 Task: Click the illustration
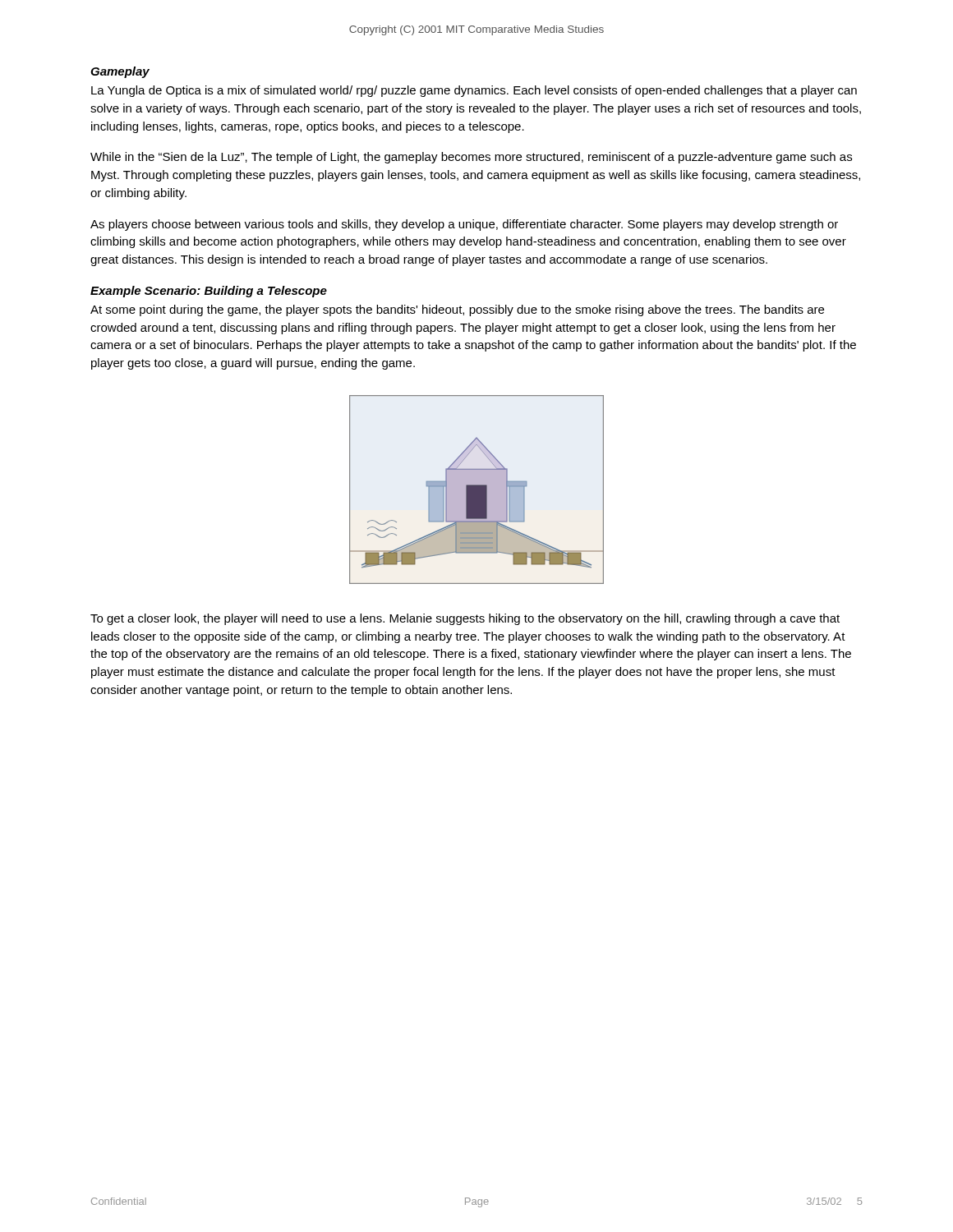(476, 491)
